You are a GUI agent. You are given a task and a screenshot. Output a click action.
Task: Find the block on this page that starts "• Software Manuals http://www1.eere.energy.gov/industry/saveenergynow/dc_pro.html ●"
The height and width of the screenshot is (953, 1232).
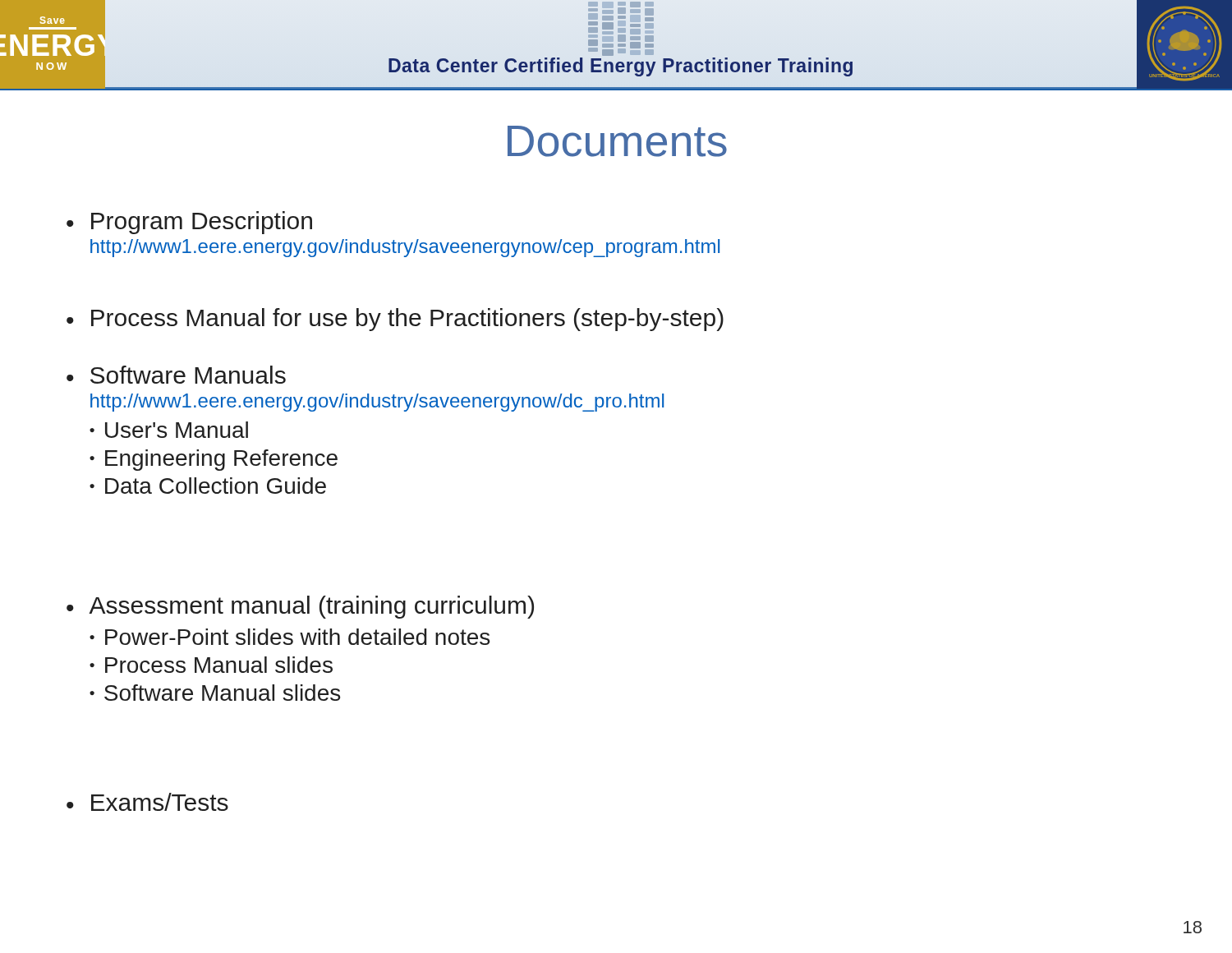(176, 375)
